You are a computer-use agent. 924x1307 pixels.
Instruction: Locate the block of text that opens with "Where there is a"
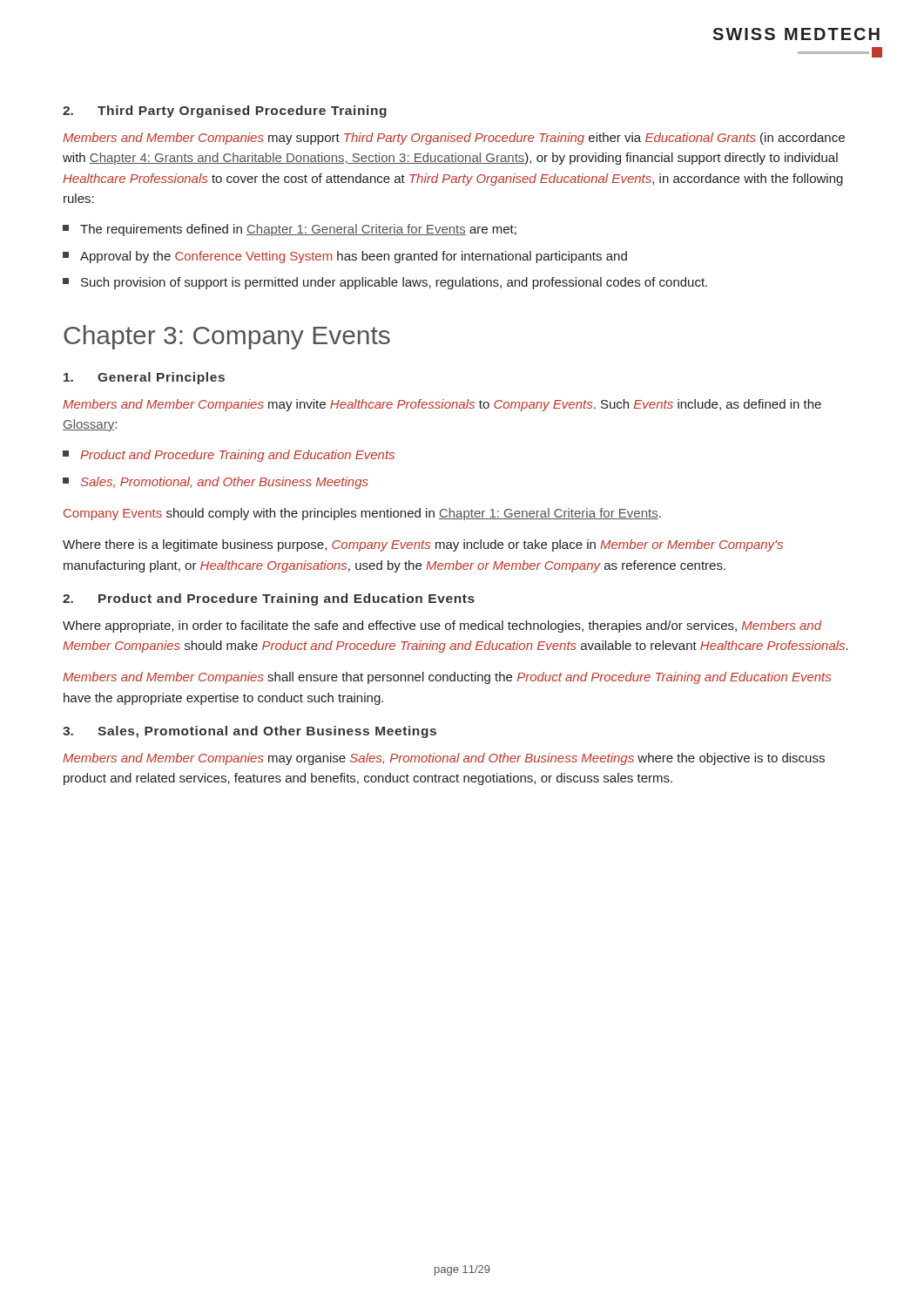[423, 554]
